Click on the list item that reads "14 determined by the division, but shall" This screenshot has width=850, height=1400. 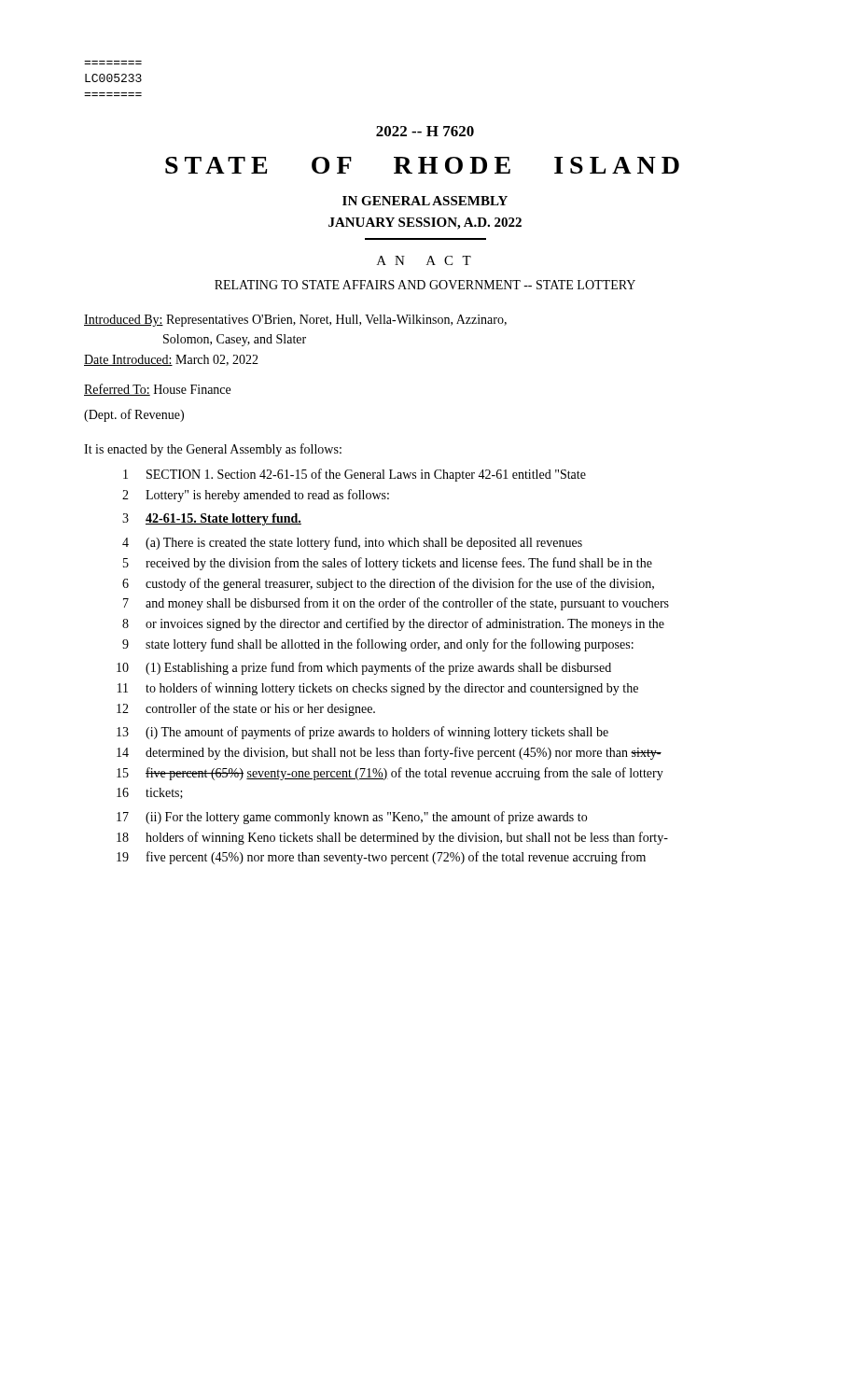pyautogui.click(x=425, y=753)
